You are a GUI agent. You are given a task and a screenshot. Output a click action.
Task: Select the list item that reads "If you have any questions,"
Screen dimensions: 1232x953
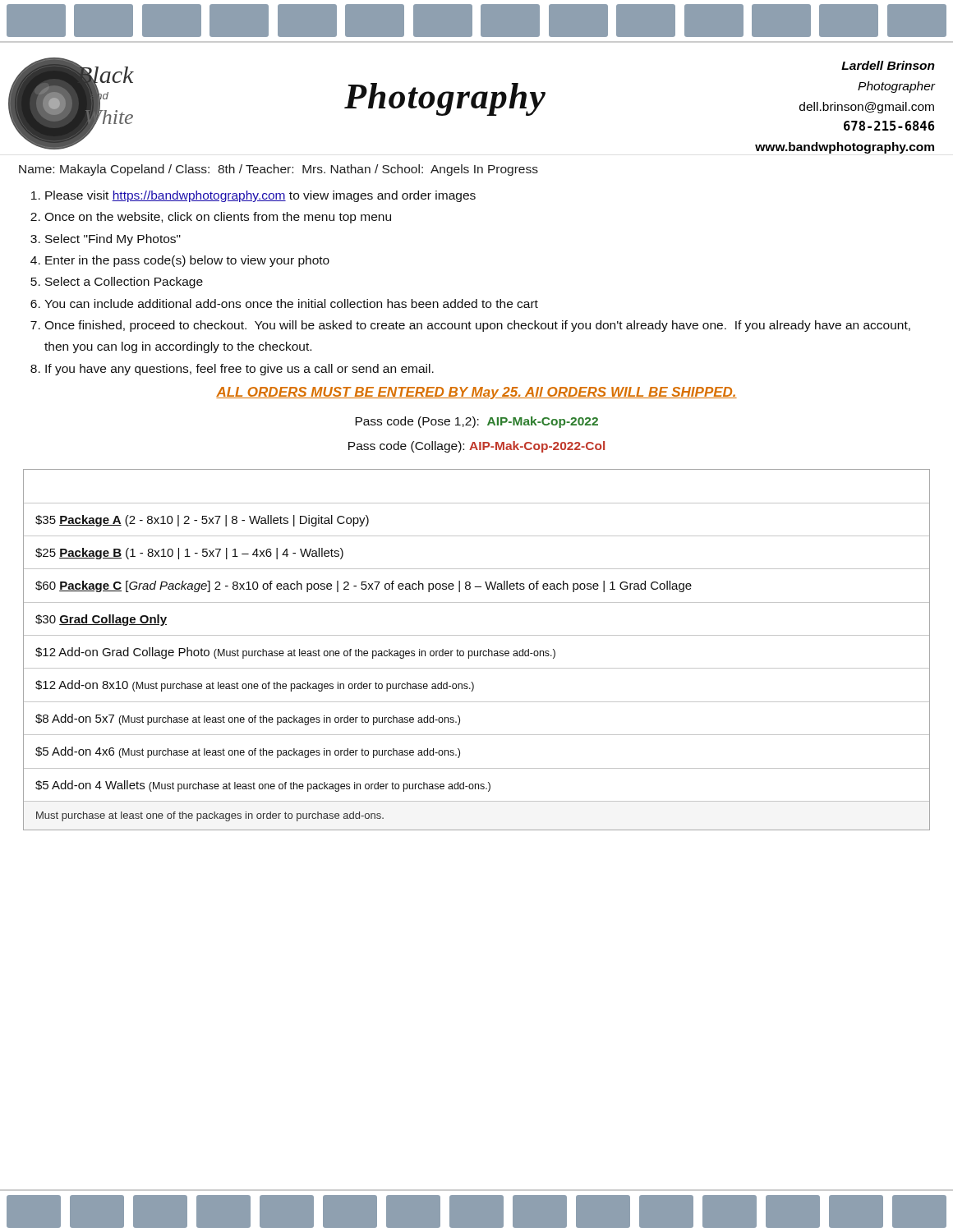coord(239,368)
